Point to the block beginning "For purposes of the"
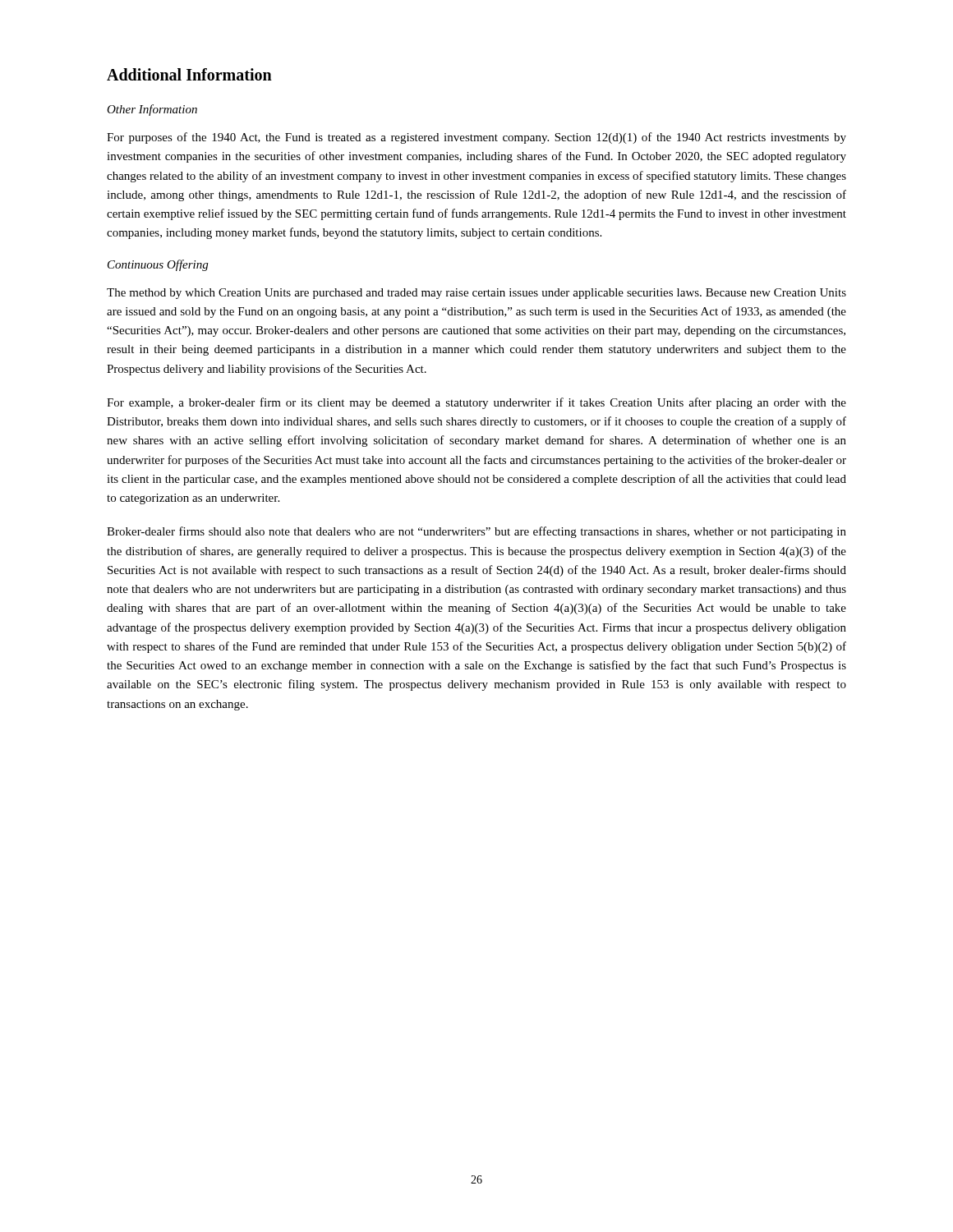The image size is (953, 1232). 476,185
